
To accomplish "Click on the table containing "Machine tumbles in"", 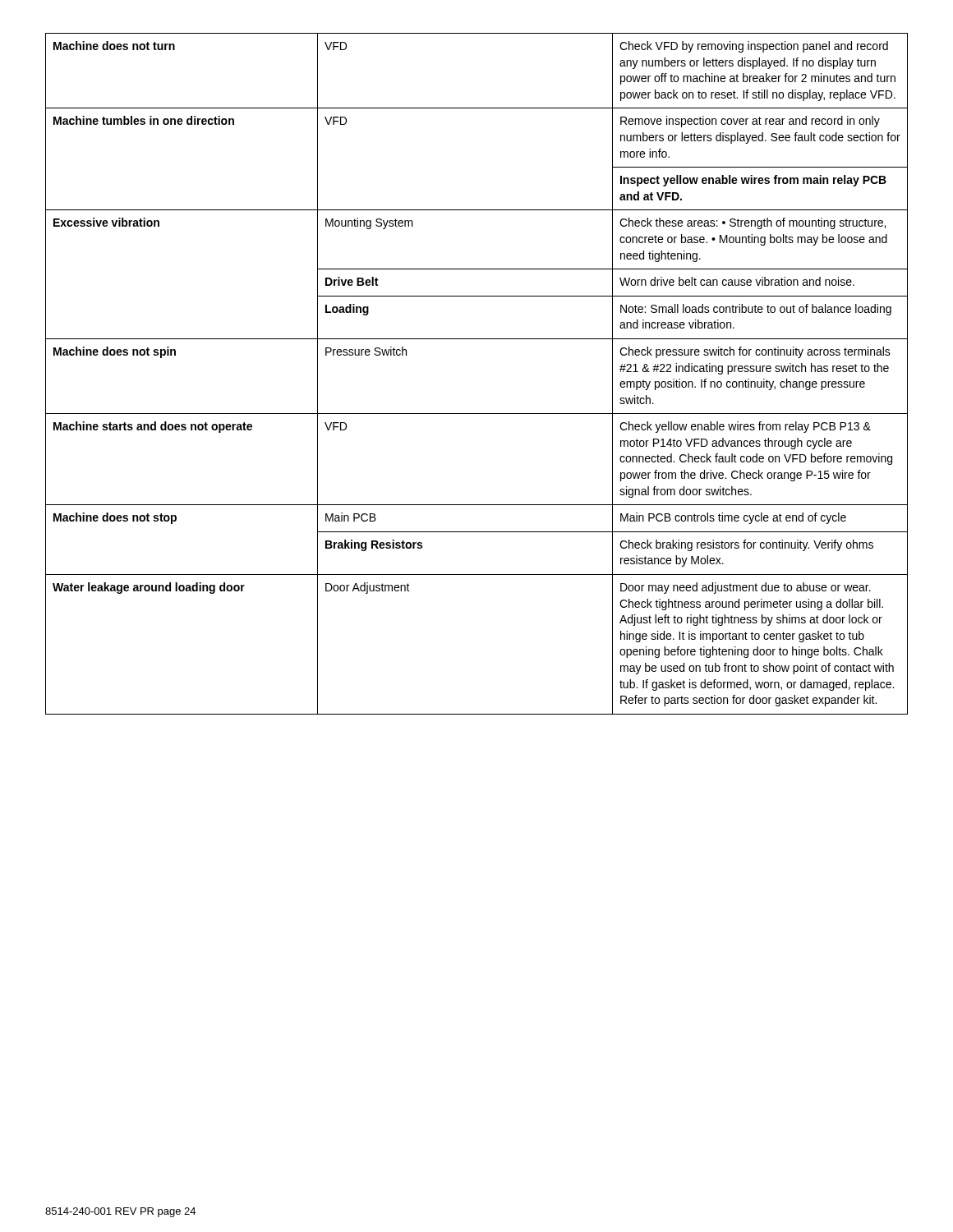I will click(476, 374).
